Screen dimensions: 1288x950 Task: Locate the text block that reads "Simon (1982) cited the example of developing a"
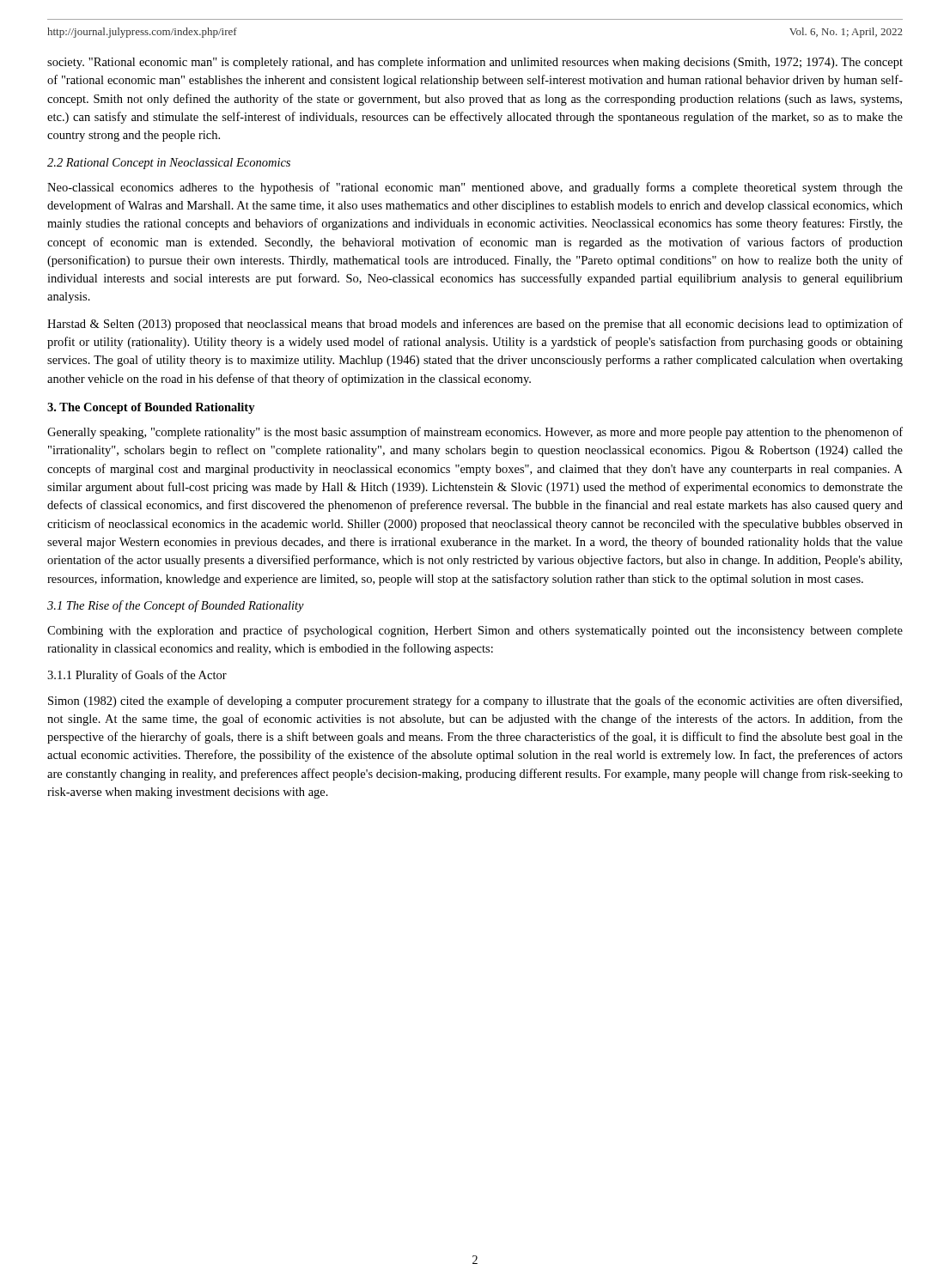(475, 746)
